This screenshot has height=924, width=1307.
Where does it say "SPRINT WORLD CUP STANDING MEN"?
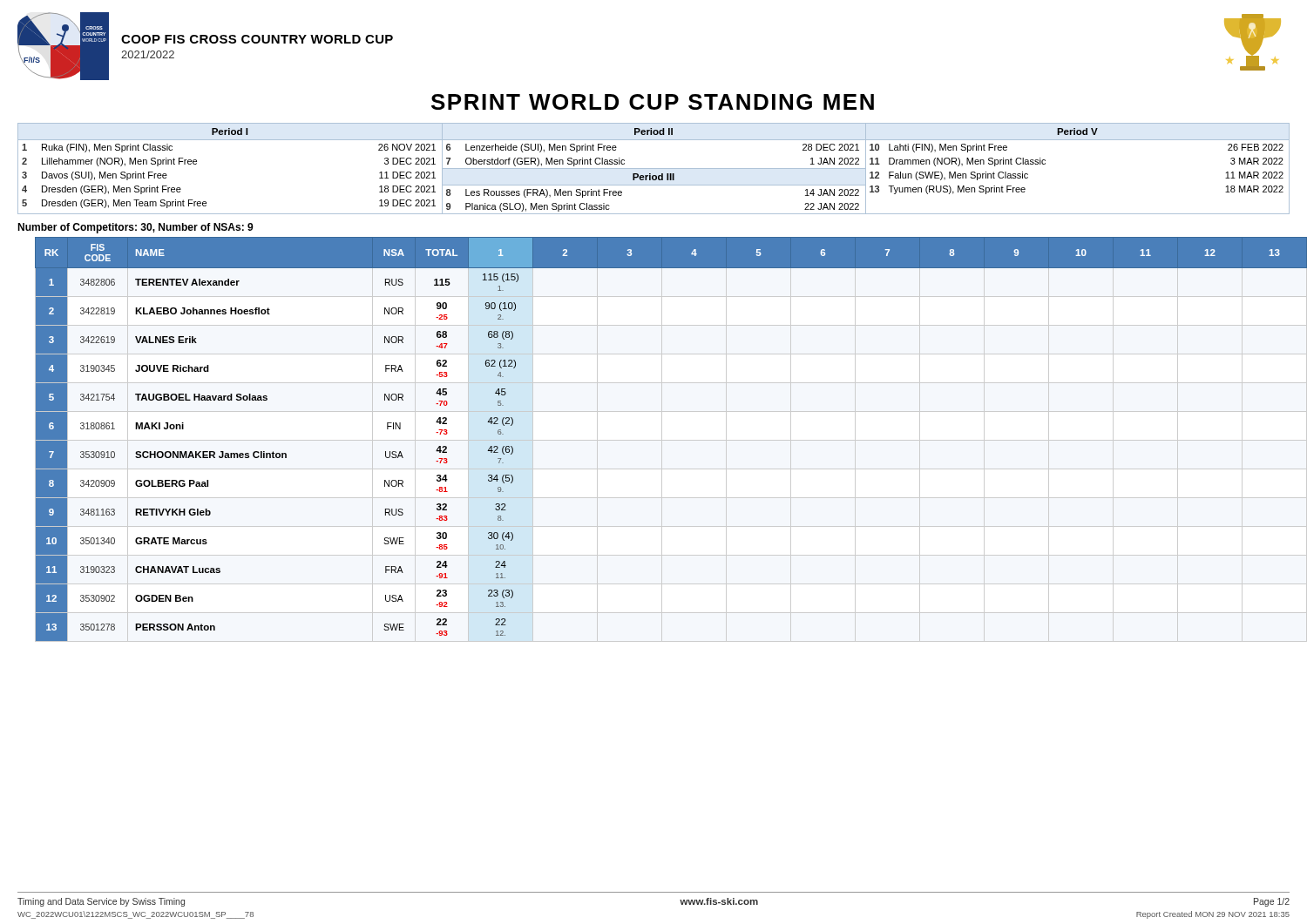coord(654,102)
